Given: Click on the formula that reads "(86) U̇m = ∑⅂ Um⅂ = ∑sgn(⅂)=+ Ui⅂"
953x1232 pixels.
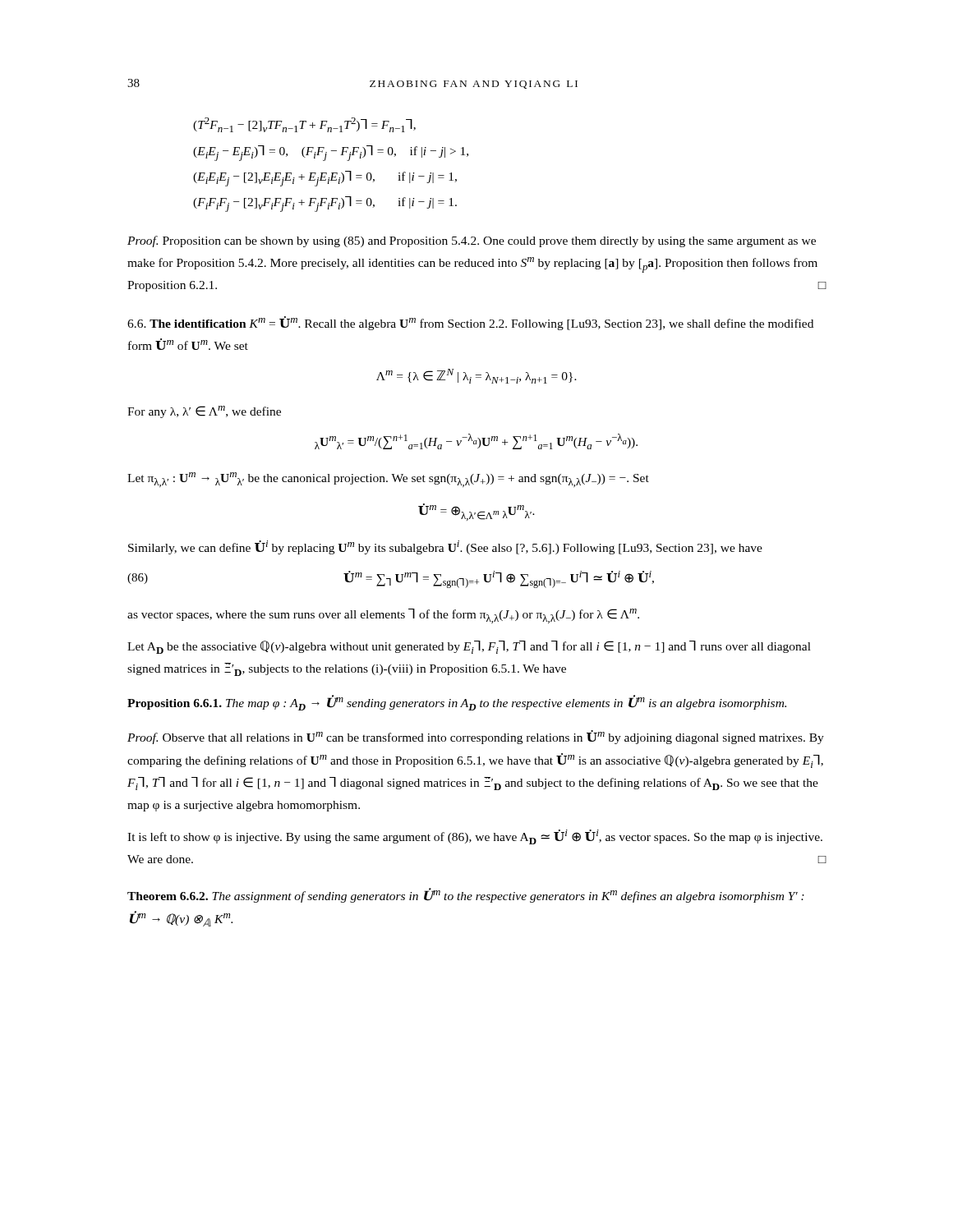Looking at the screenshot, I should point(476,578).
